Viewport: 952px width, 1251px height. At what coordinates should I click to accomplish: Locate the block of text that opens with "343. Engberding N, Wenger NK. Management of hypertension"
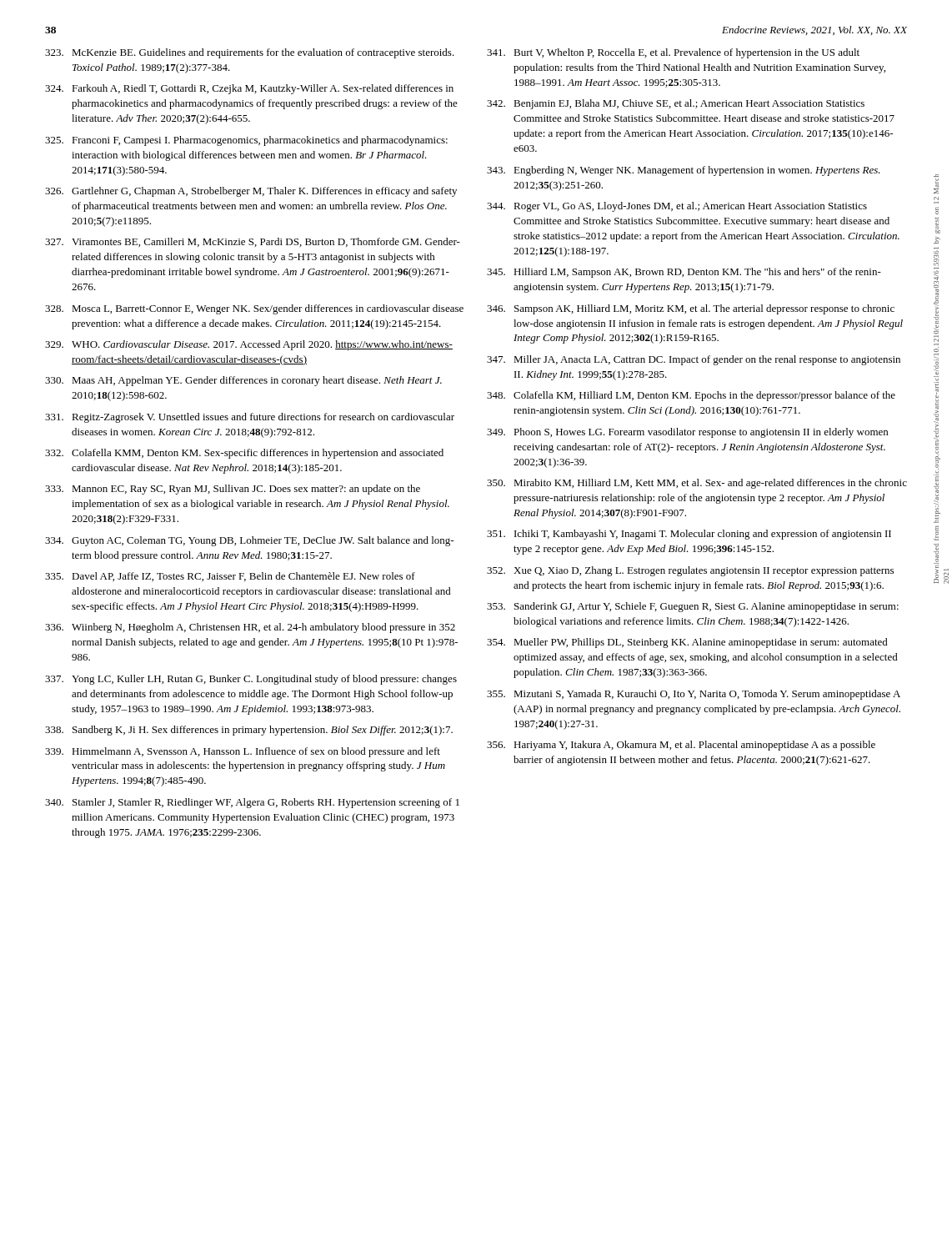(697, 177)
